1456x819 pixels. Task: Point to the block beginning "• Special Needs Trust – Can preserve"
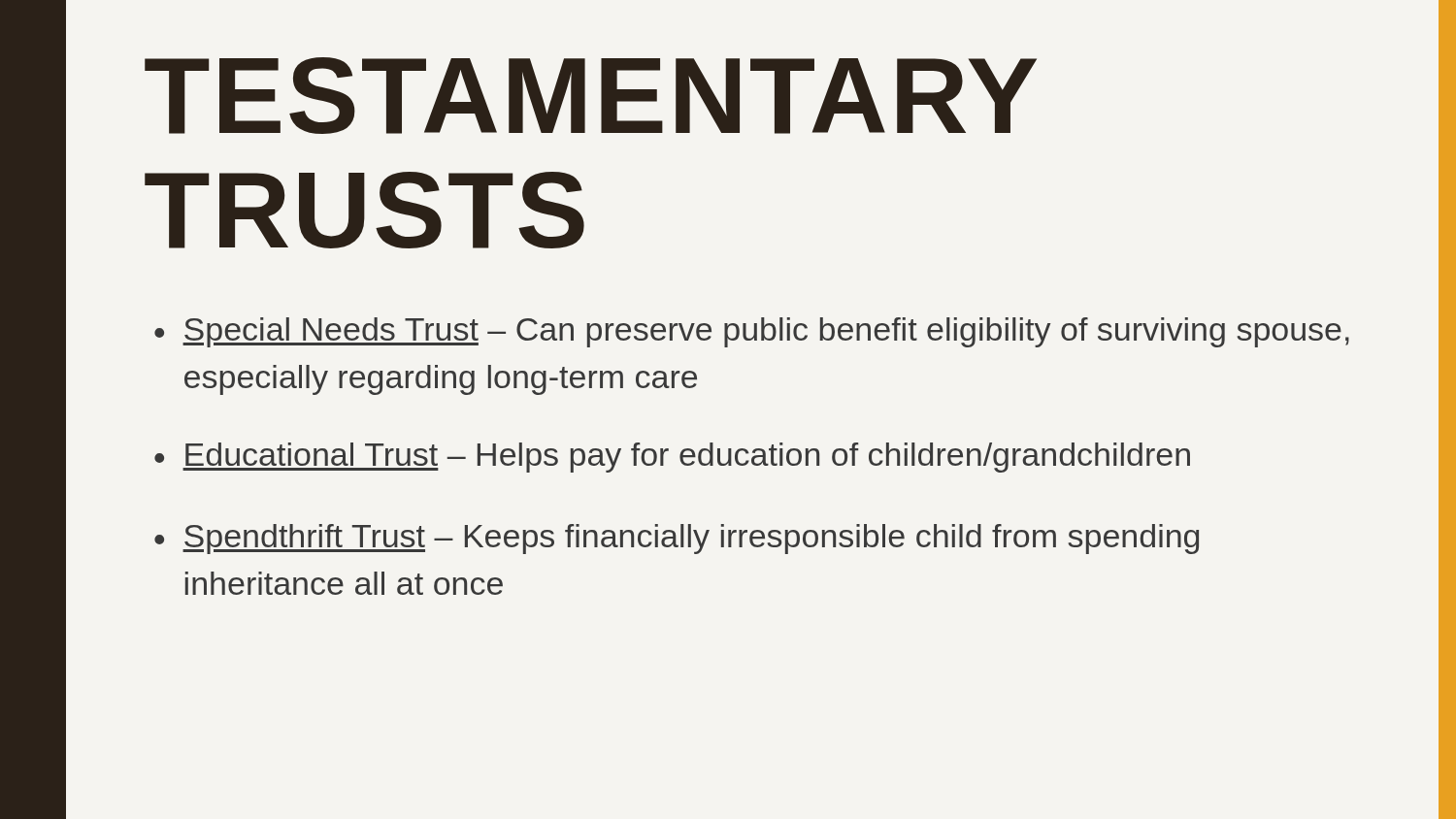pos(757,354)
